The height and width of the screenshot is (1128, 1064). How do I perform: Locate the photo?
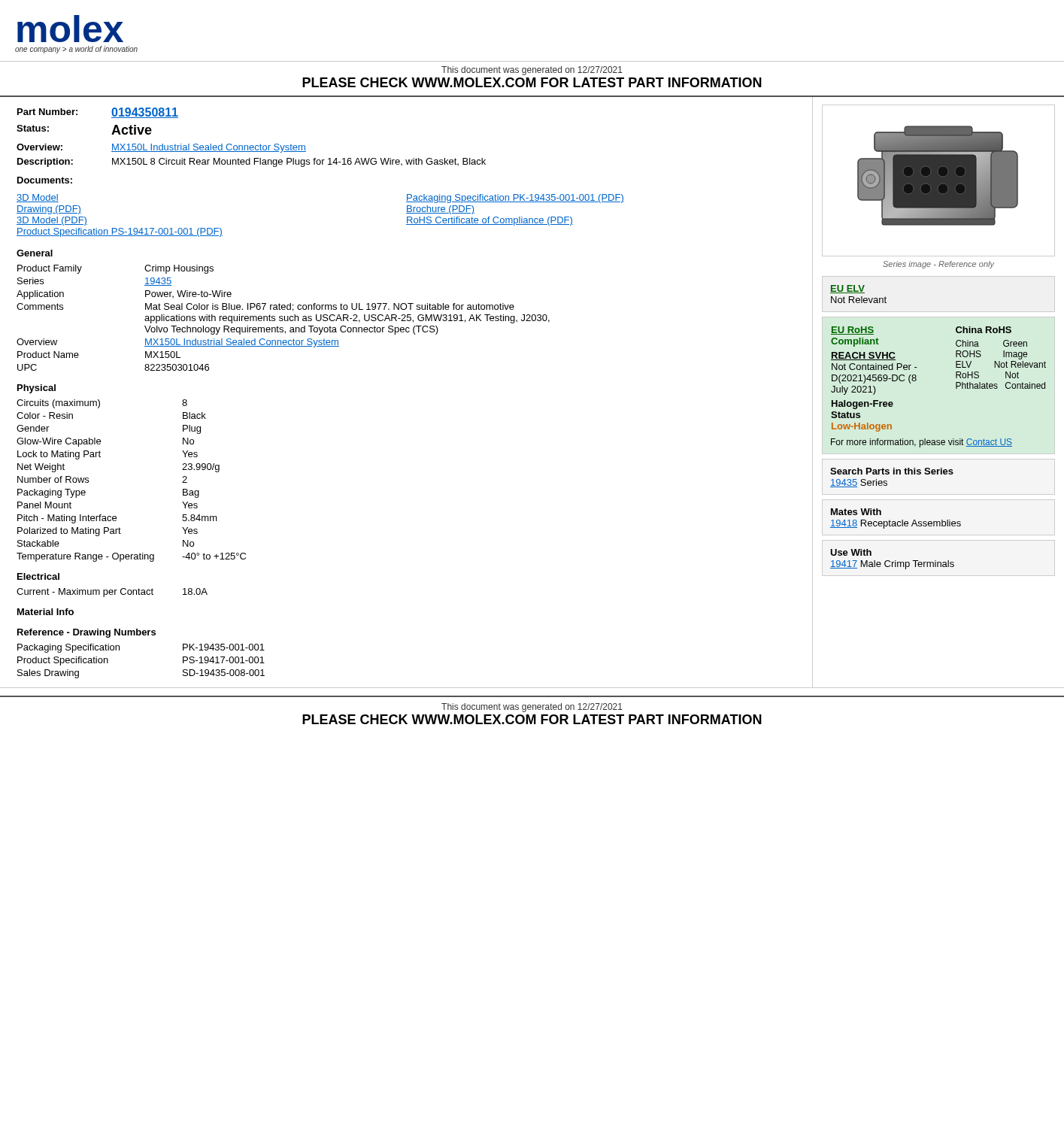tap(938, 180)
